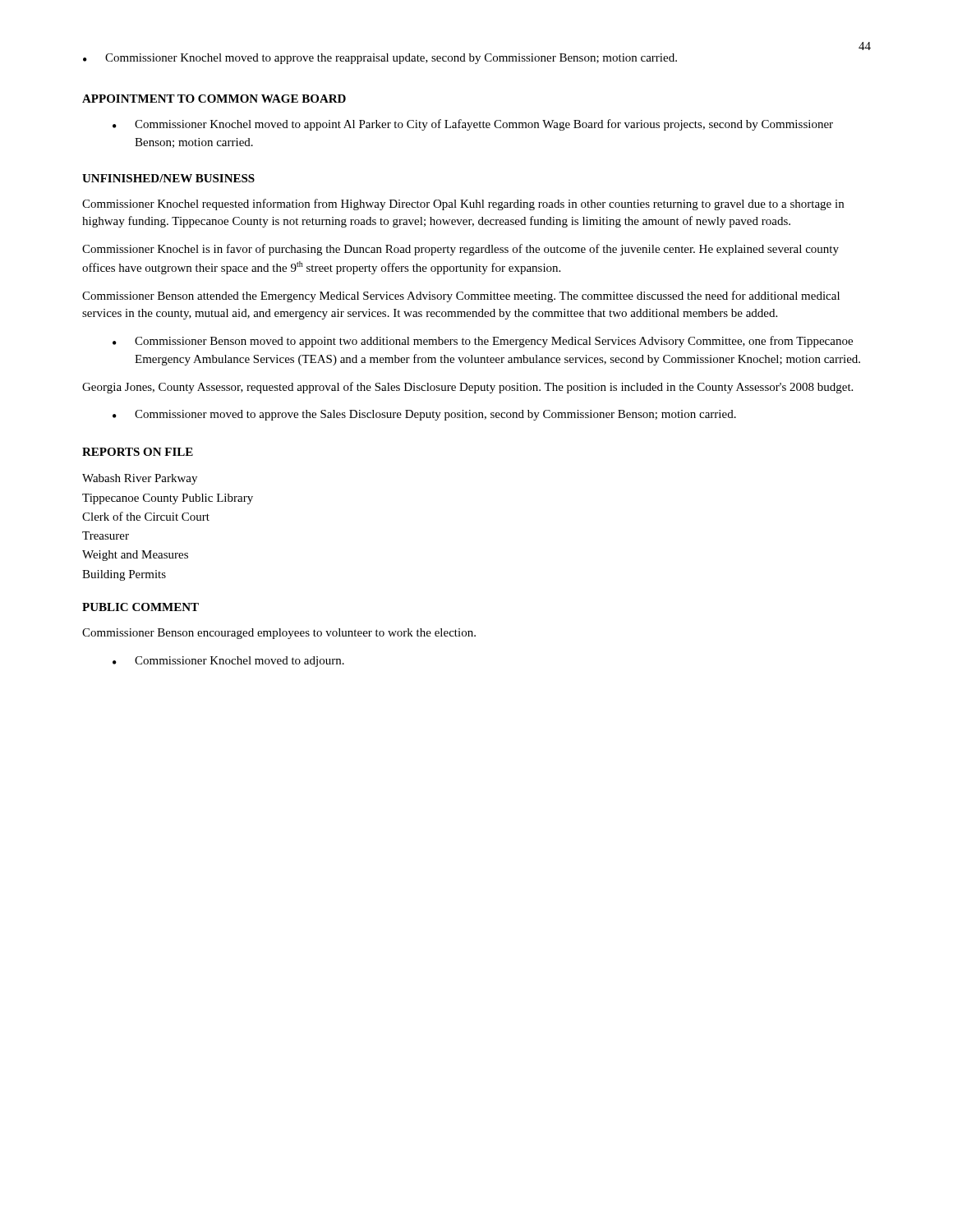Point to the region starting "APPOINTMENT TO COMMON WAGE"
Viewport: 953px width, 1232px height.
pyautogui.click(x=214, y=99)
